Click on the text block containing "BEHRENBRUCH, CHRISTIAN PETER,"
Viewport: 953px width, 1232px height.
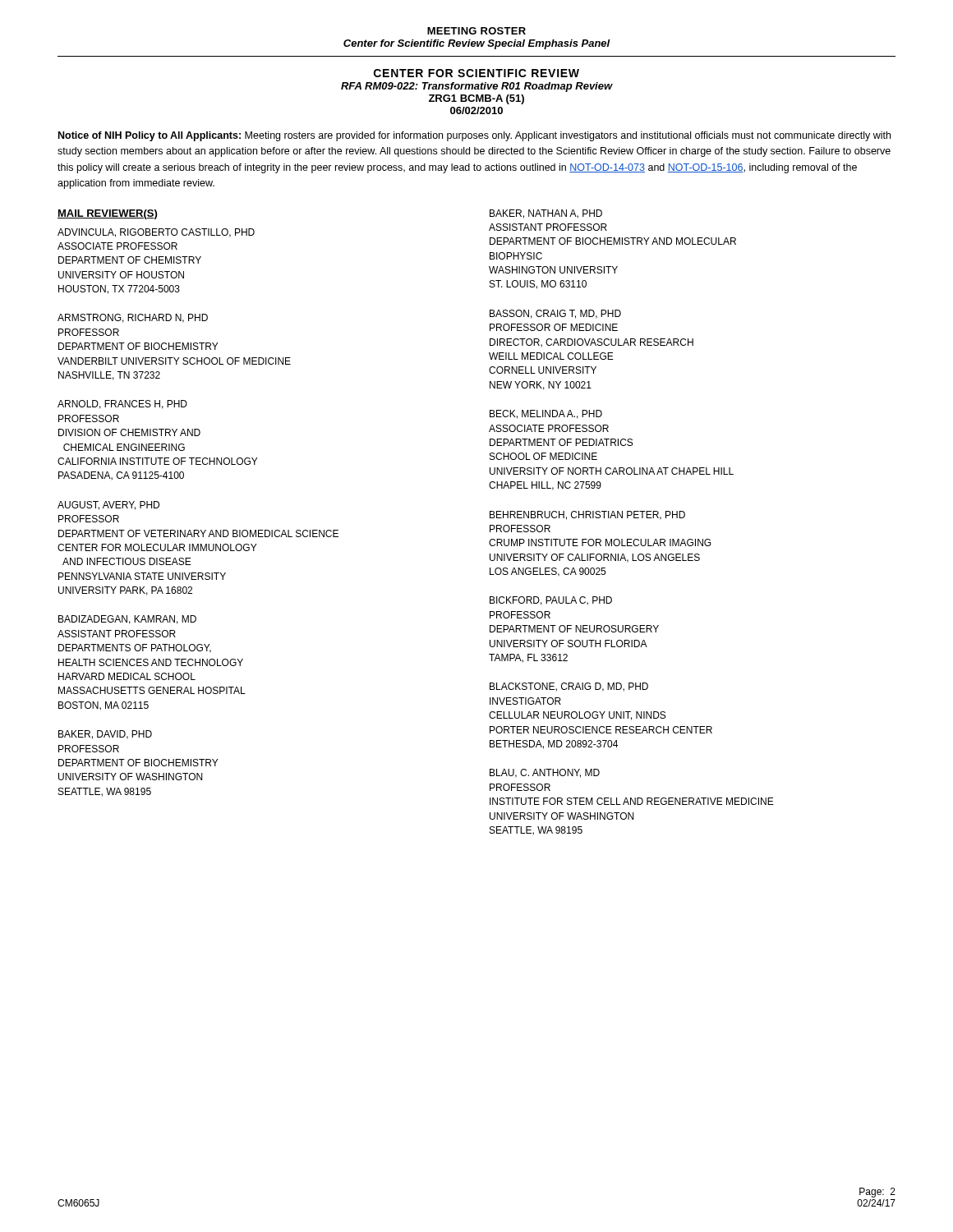[600, 543]
